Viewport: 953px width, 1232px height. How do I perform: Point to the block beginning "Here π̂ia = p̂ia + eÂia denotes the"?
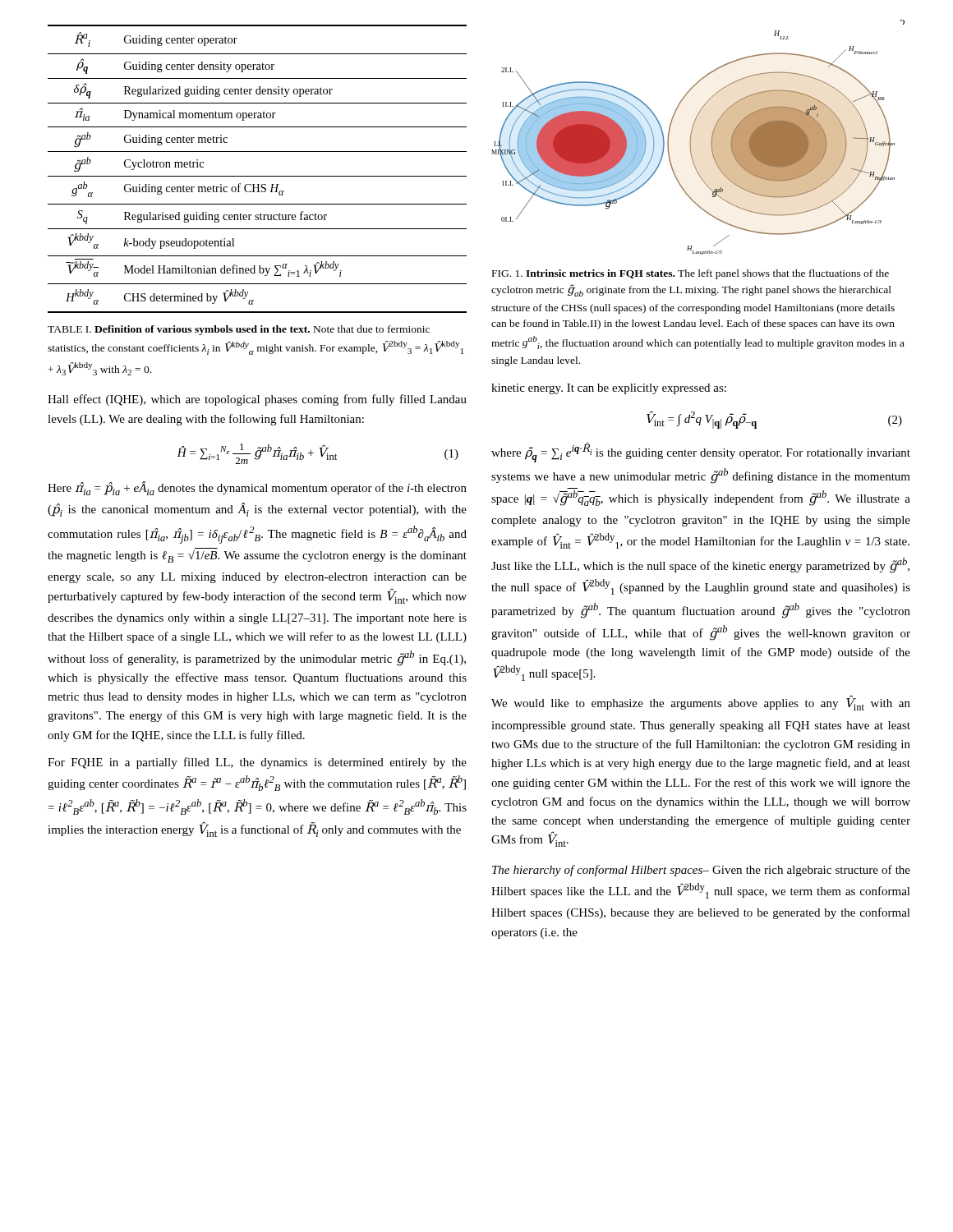point(257,611)
